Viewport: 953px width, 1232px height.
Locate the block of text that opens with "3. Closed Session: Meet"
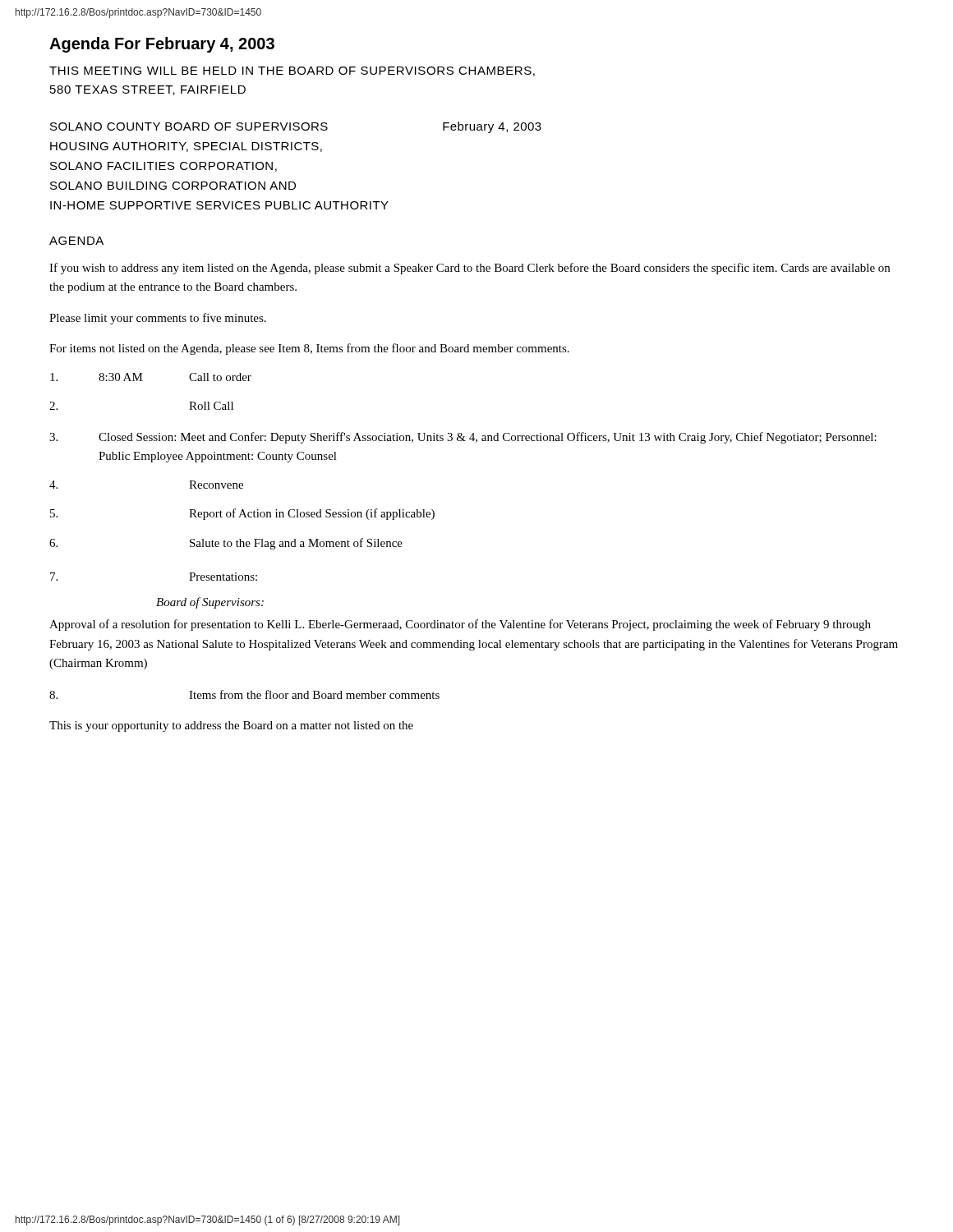click(476, 447)
